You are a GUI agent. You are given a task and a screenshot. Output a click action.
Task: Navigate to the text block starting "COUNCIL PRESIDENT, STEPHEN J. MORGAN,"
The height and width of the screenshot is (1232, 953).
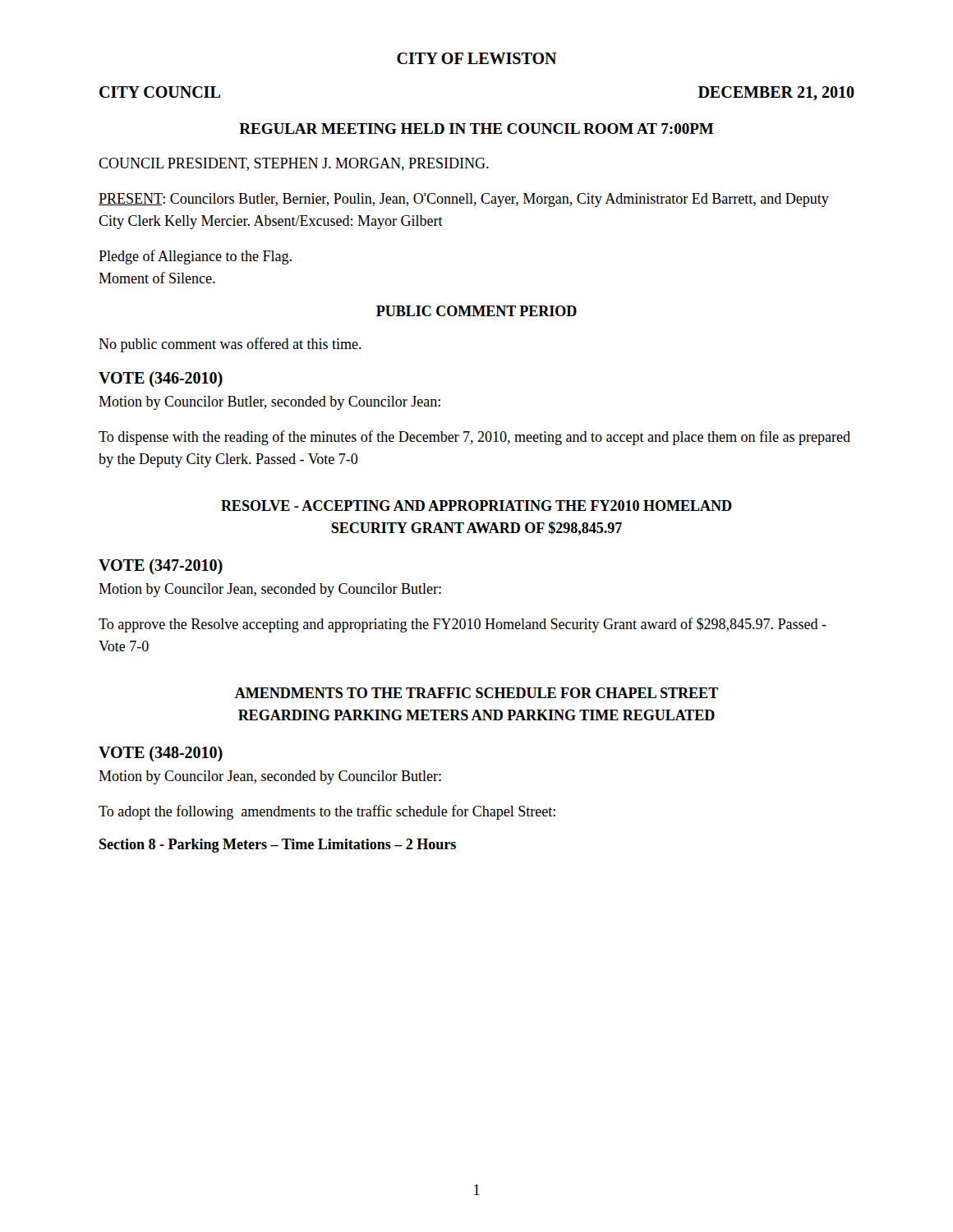click(294, 163)
